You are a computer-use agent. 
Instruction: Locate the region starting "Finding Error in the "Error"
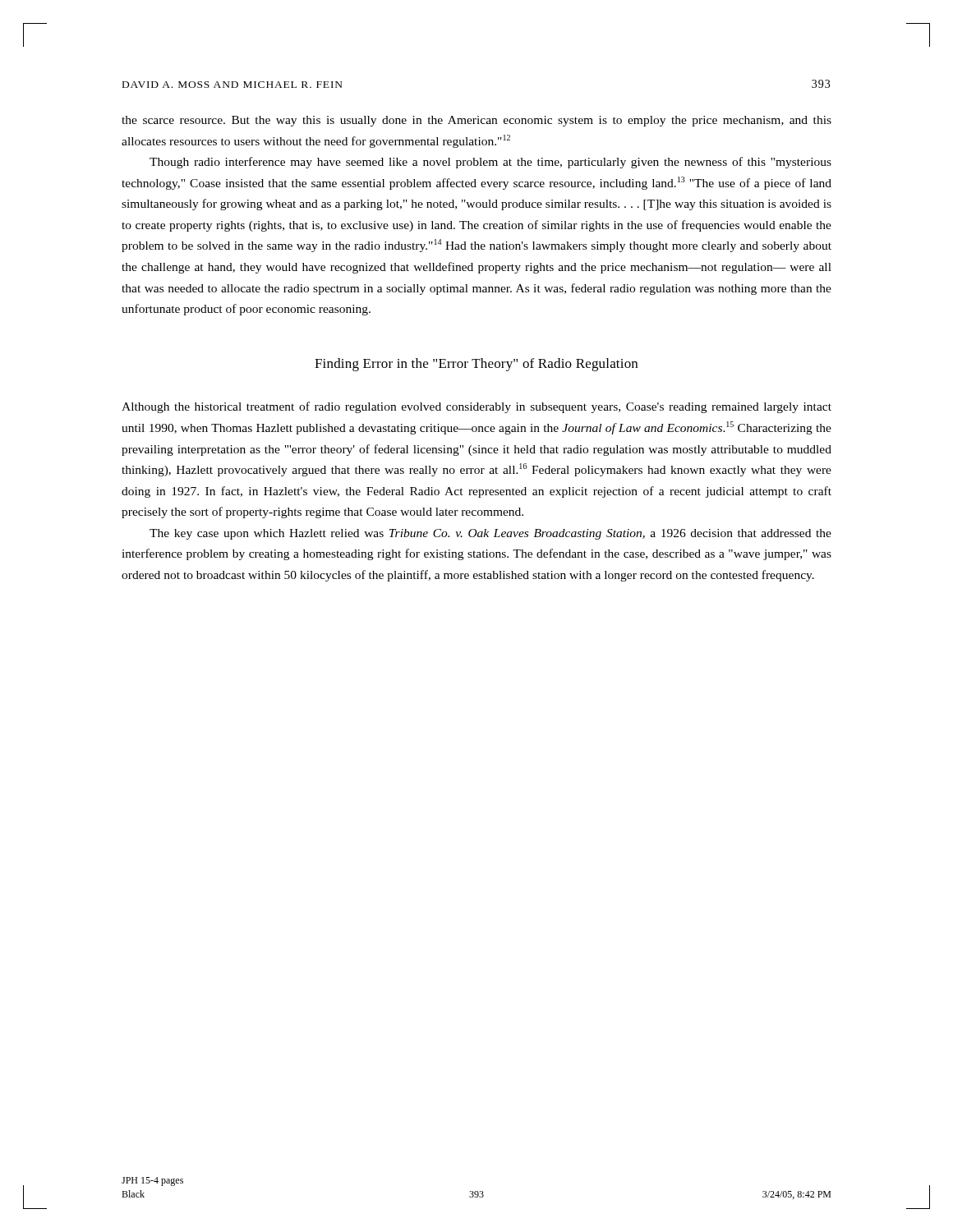coord(476,363)
